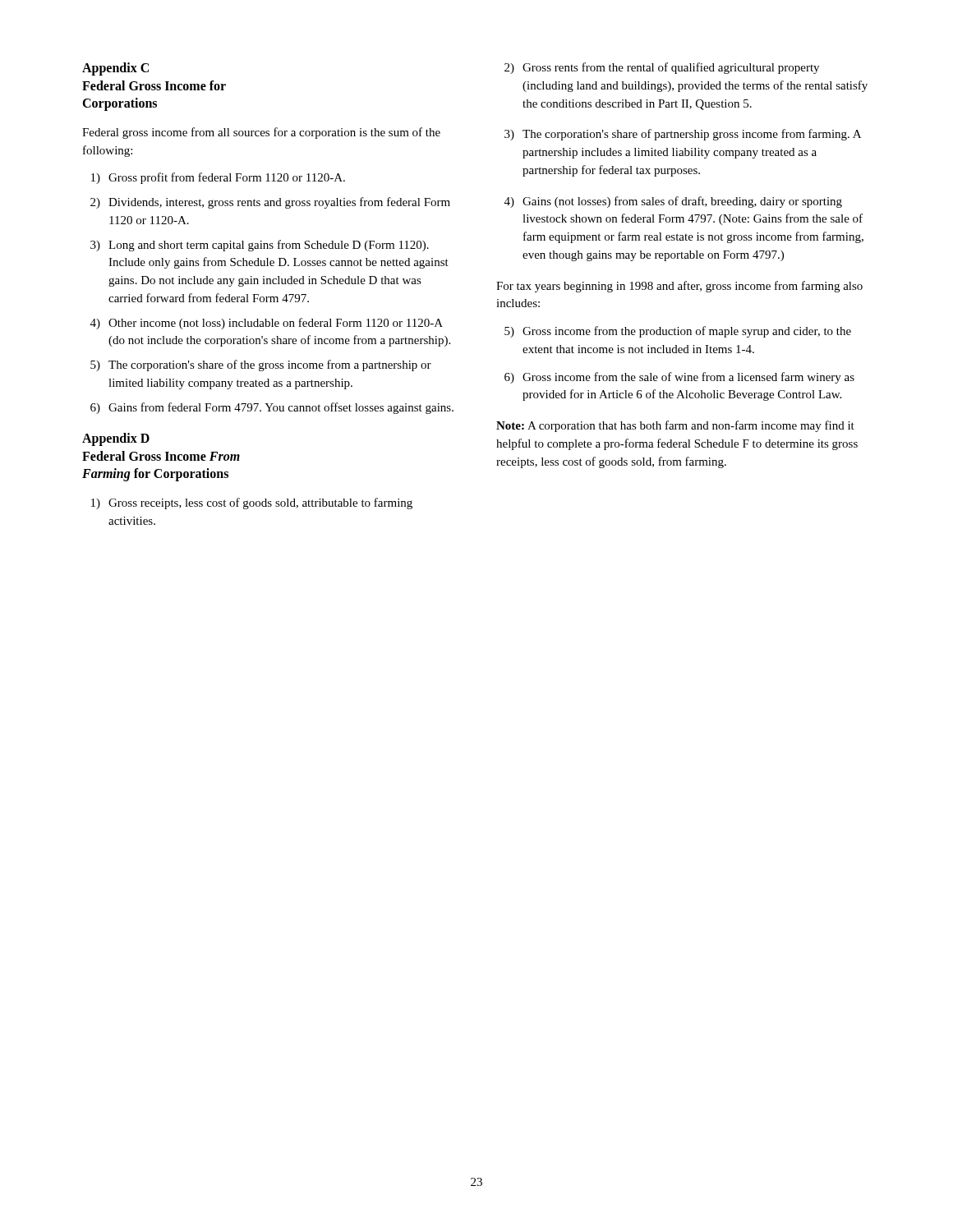The height and width of the screenshot is (1232, 953).
Task: Select the section header that reads "Appendix D Federal Gross Income"
Action: tap(161, 456)
